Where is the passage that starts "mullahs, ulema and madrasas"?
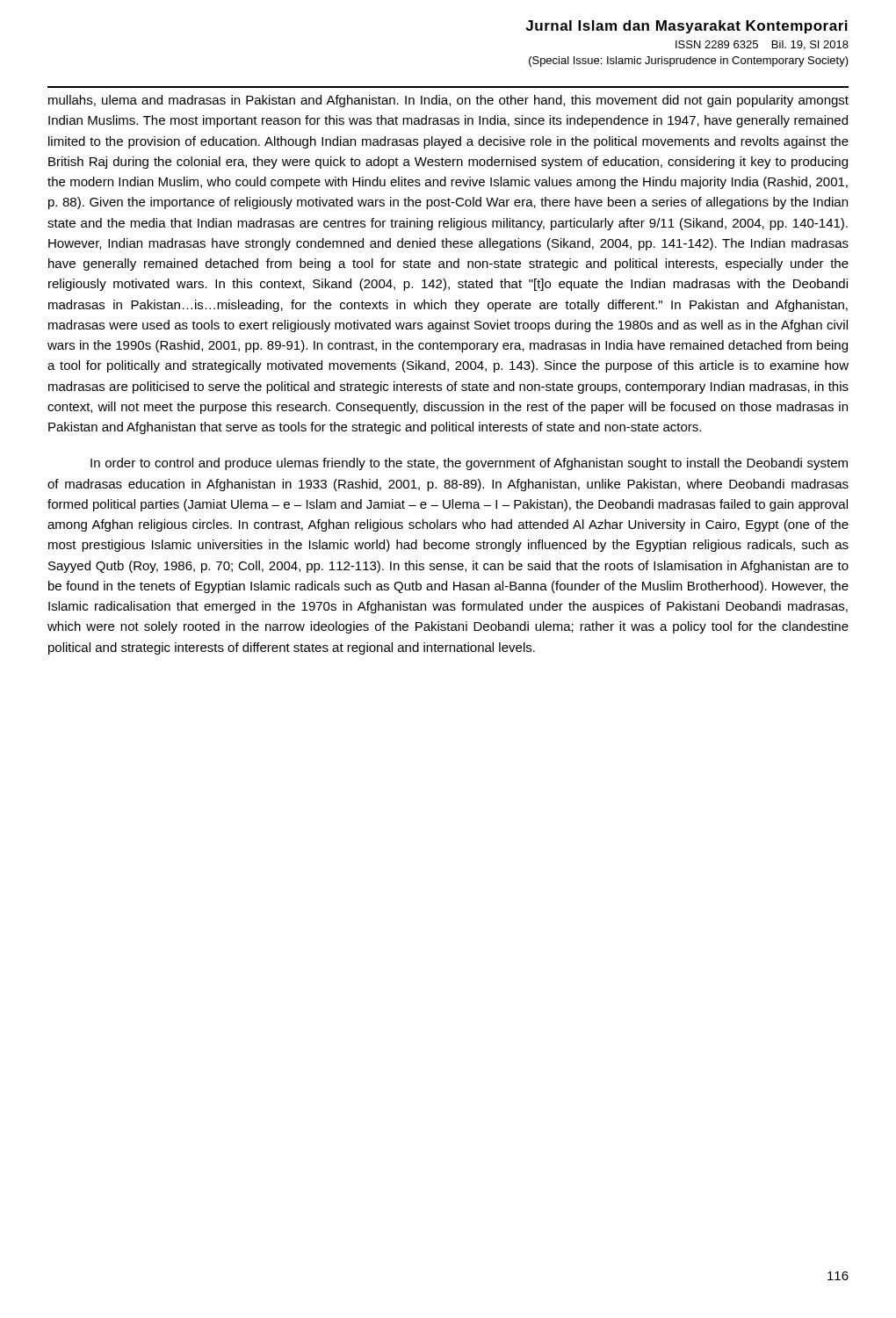Image resolution: width=896 pixels, height=1318 pixels. pos(448,263)
